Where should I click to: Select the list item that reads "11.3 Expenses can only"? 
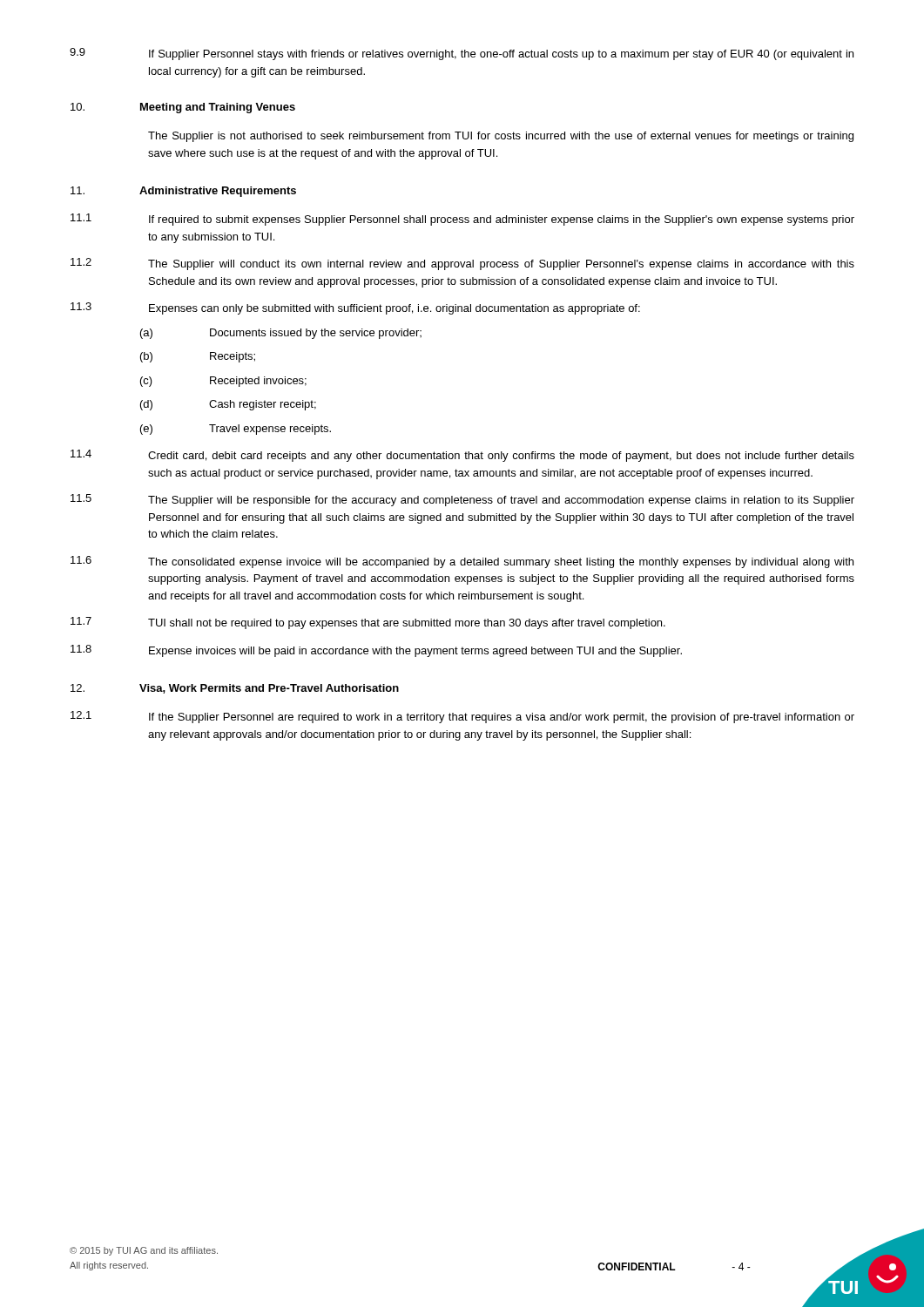point(462,308)
